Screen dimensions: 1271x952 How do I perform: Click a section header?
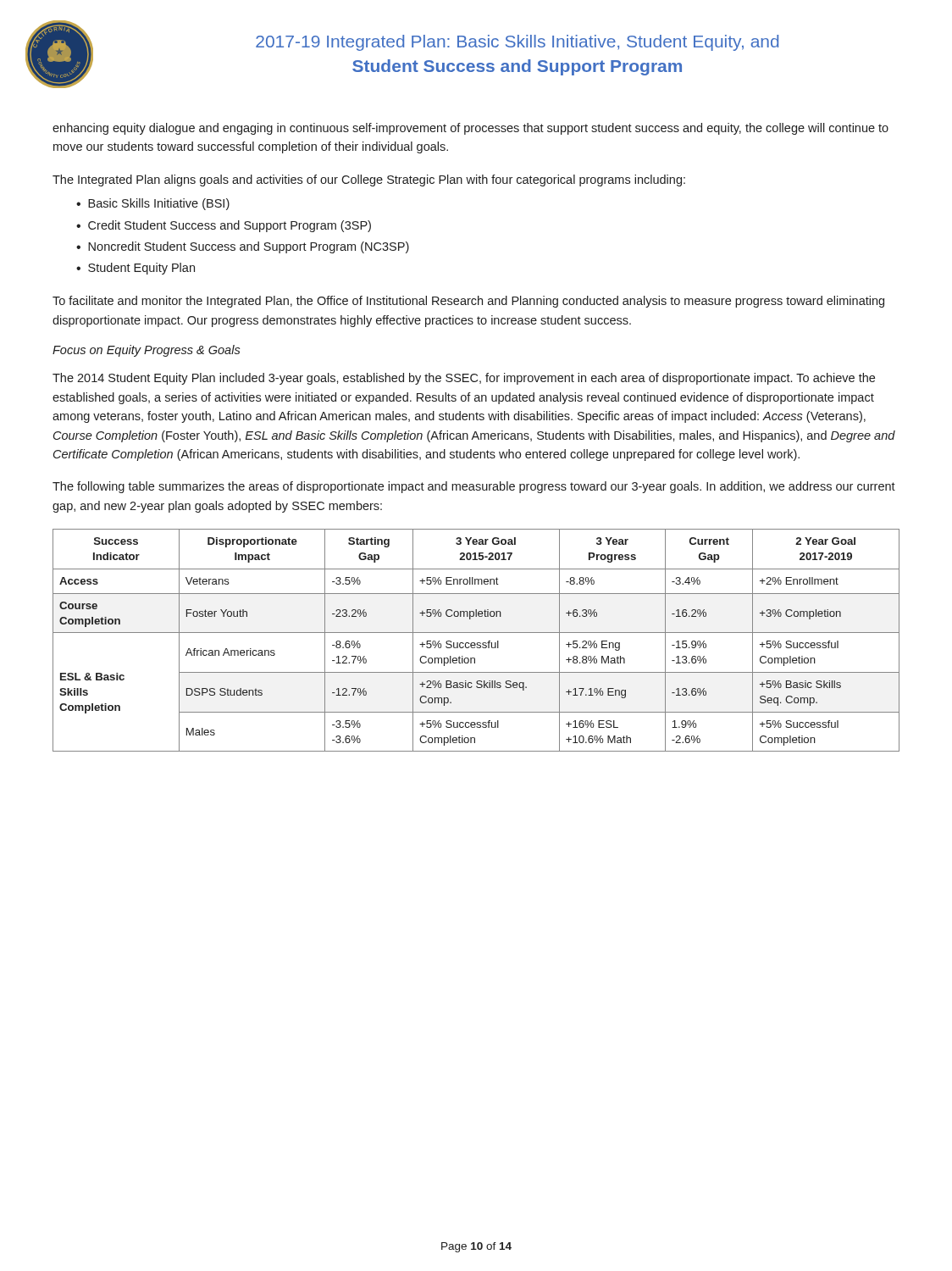146,350
